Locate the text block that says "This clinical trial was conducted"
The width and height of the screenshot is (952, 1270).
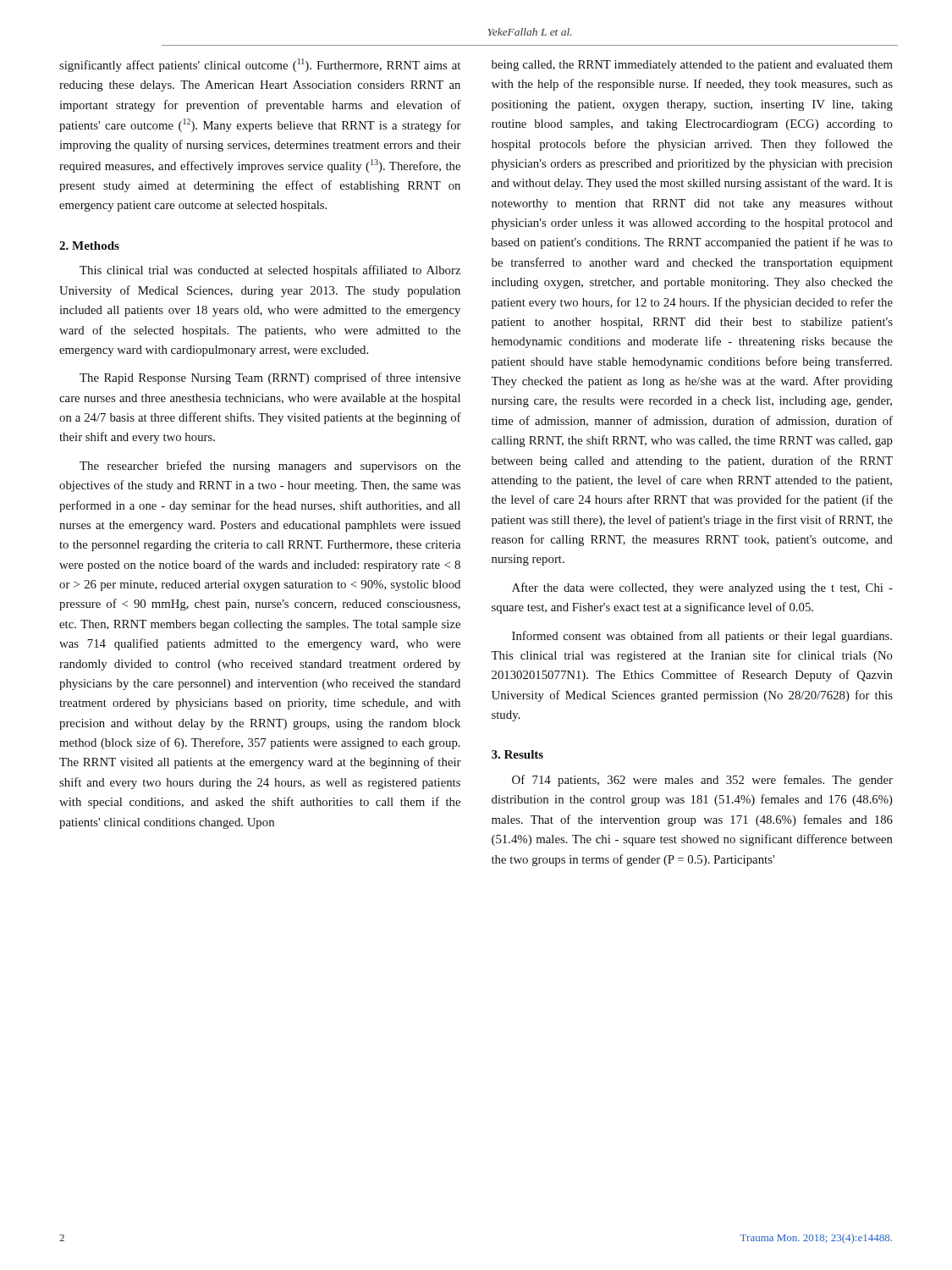260,311
